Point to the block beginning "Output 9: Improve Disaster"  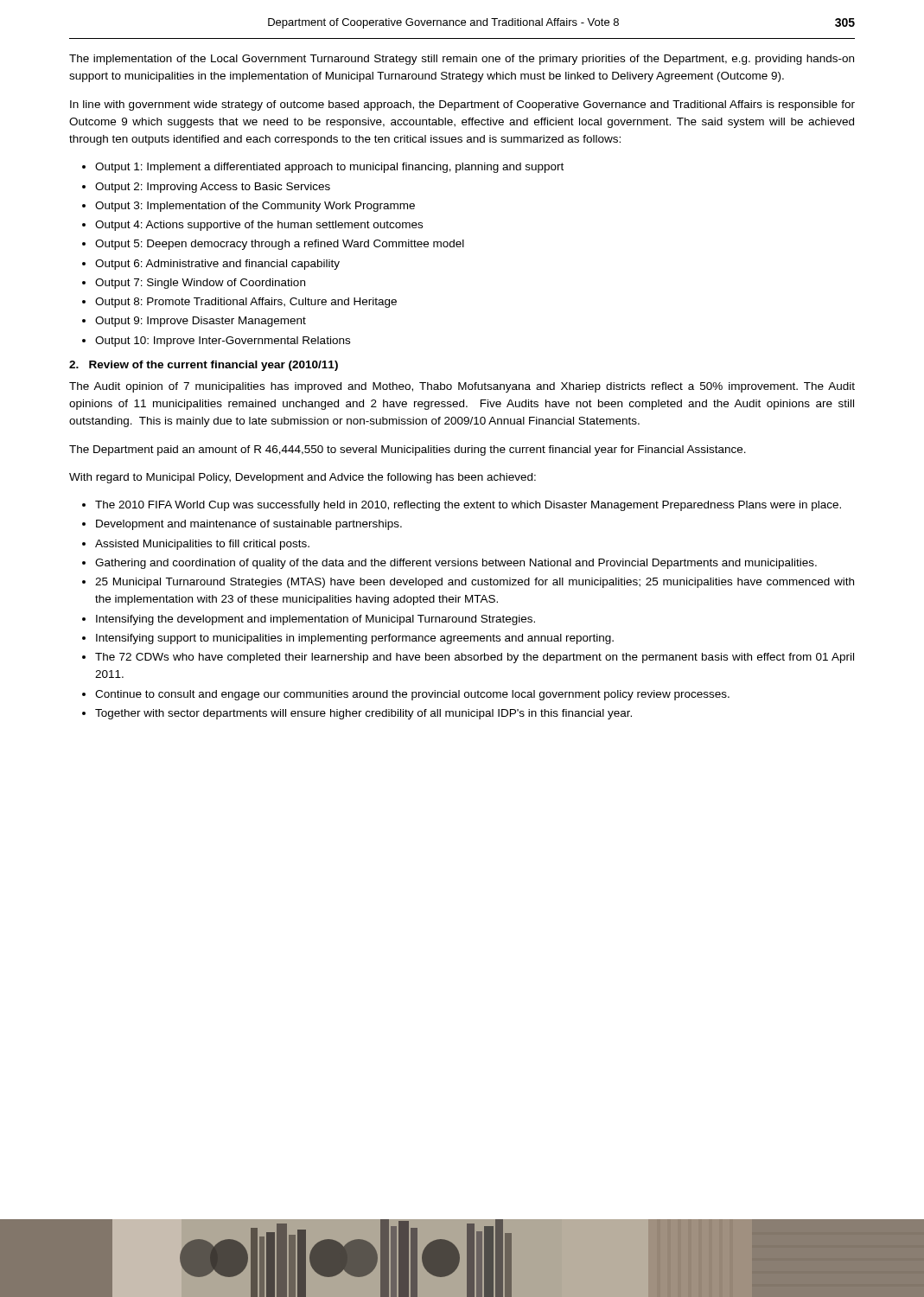pos(200,321)
